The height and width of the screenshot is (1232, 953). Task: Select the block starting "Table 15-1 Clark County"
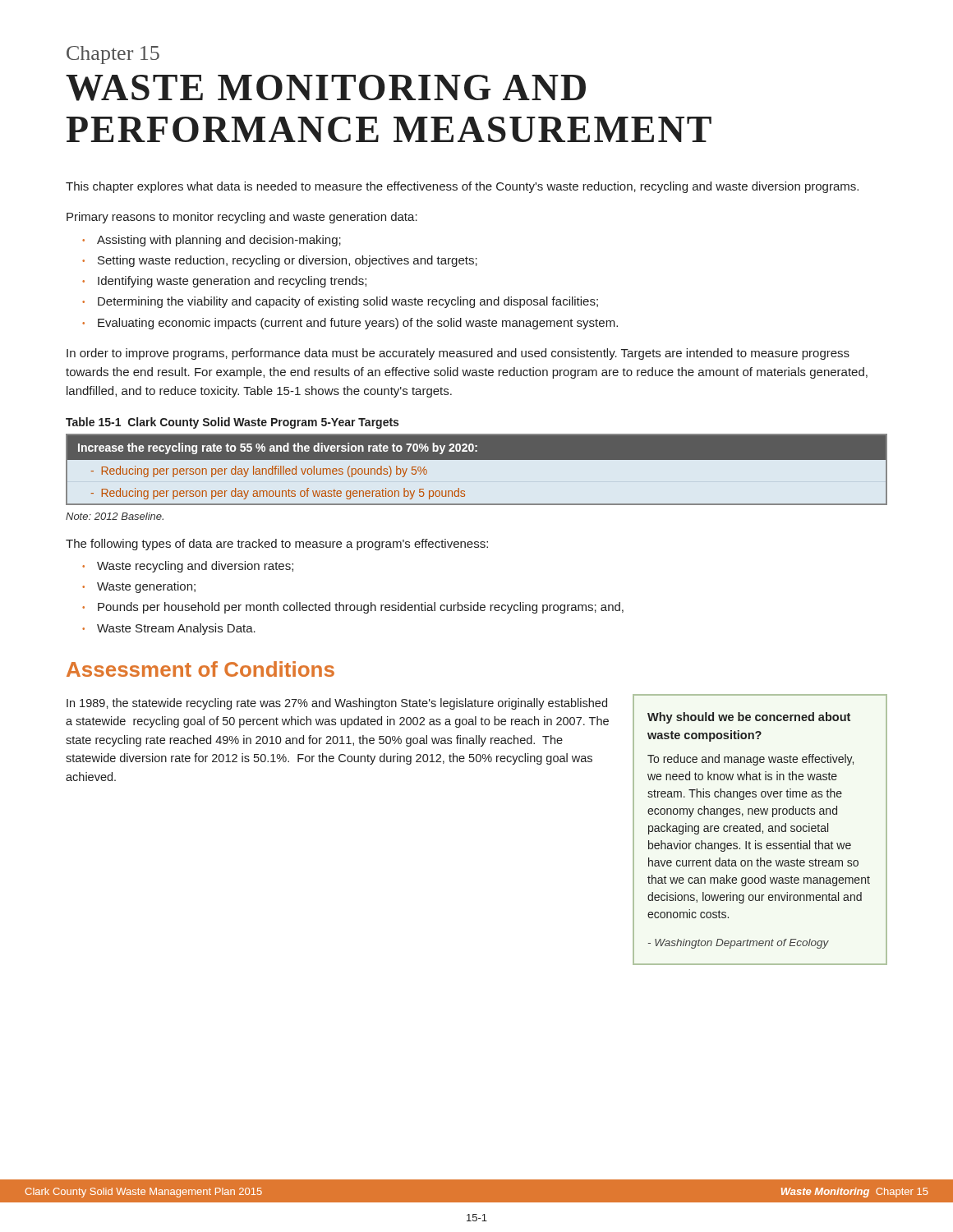232,422
